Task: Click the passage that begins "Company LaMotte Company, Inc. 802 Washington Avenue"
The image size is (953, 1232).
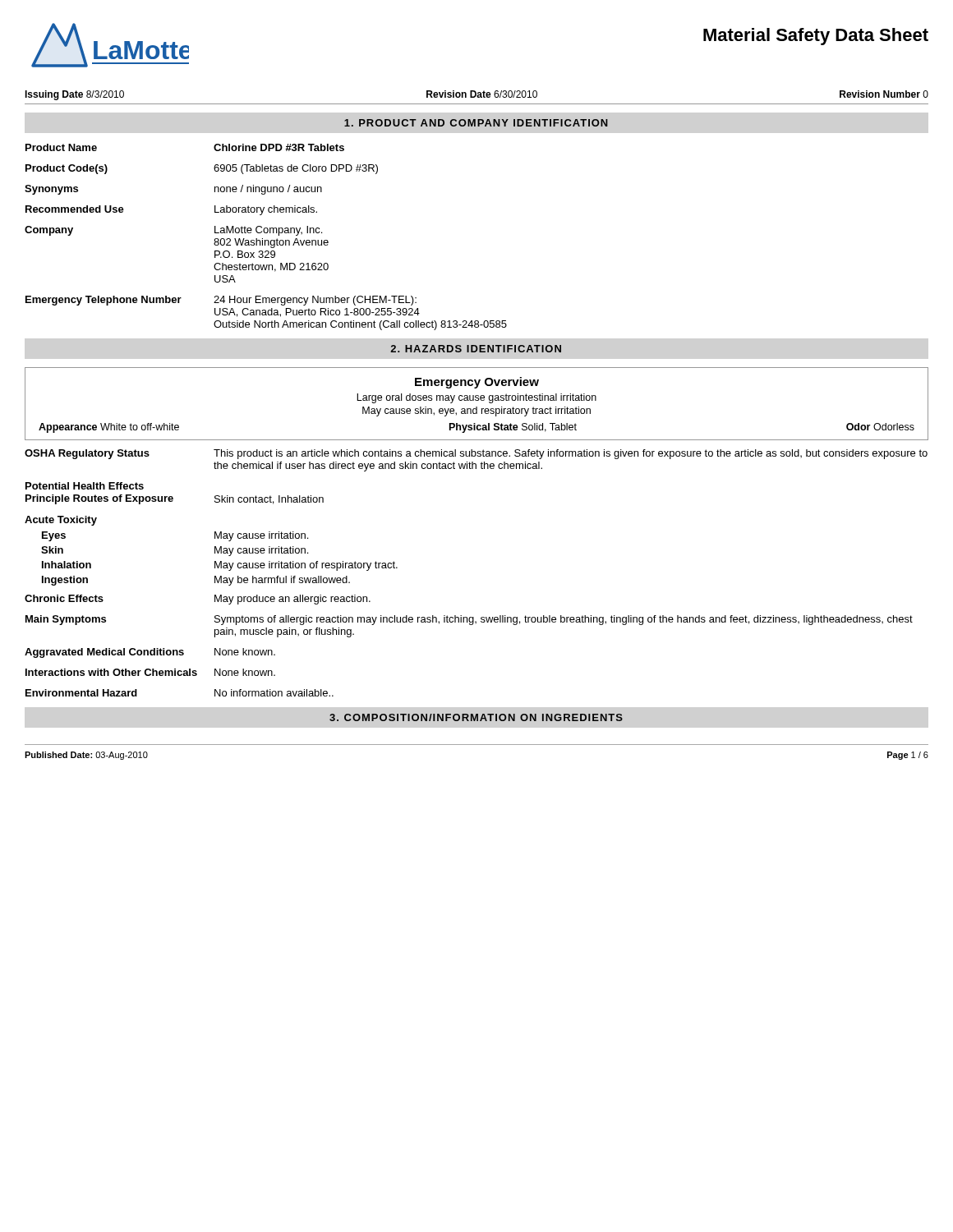Action: coord(43,230)
